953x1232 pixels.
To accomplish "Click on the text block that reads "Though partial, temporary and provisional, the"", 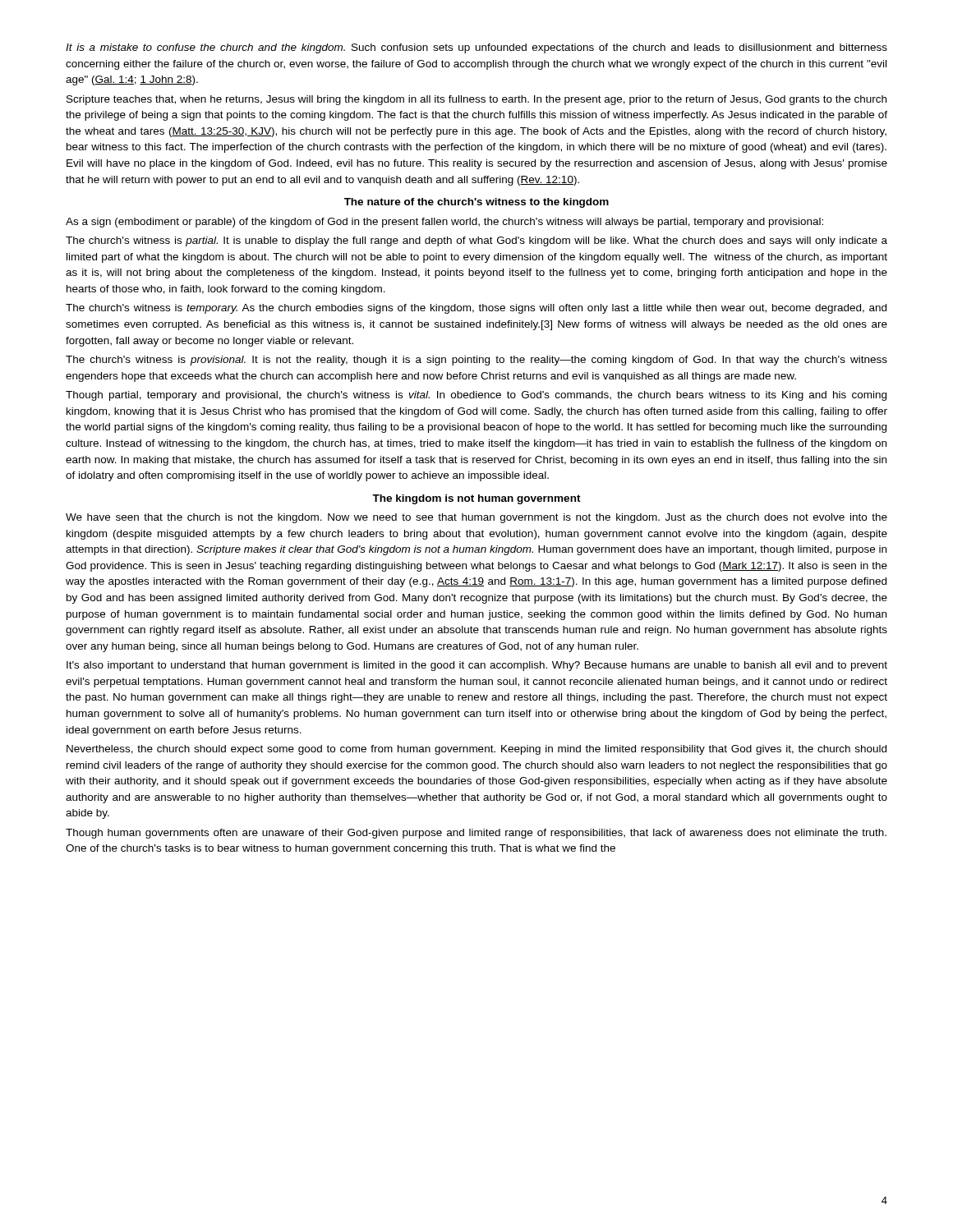I will (476, 435).
